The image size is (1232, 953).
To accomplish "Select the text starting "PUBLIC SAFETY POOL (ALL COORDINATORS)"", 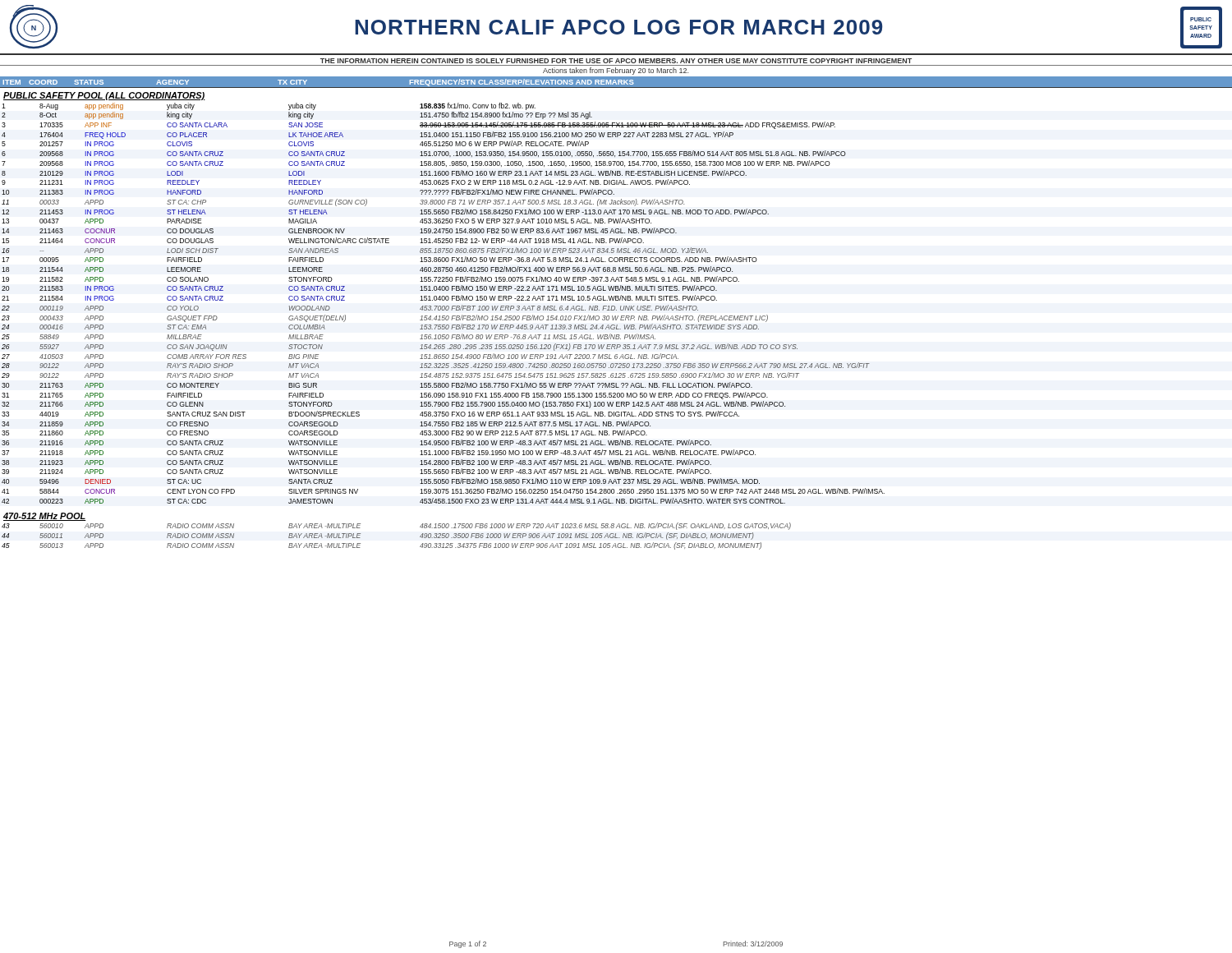I will coord(104,95).
